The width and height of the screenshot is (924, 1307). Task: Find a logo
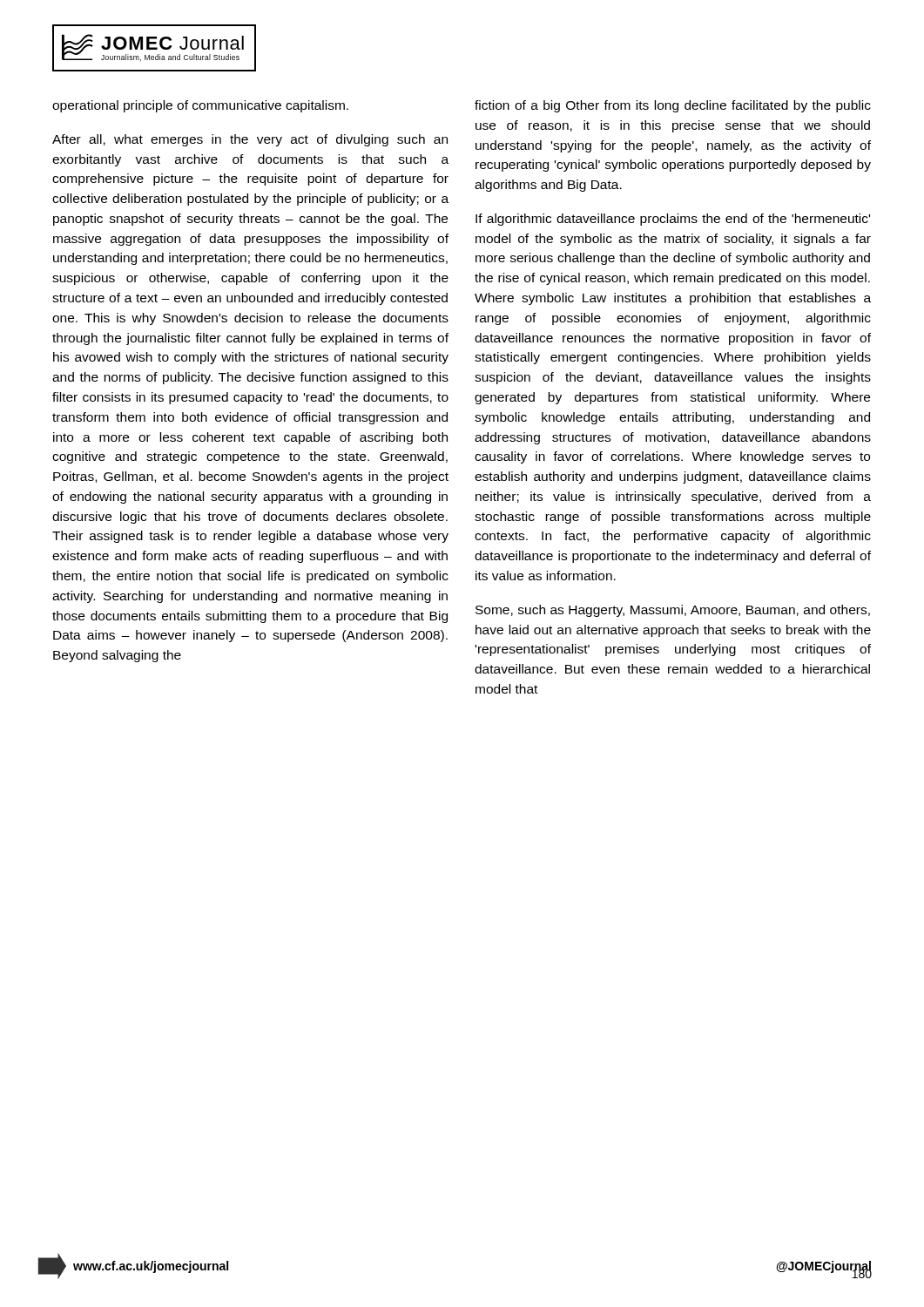click(x=161, y=48)
